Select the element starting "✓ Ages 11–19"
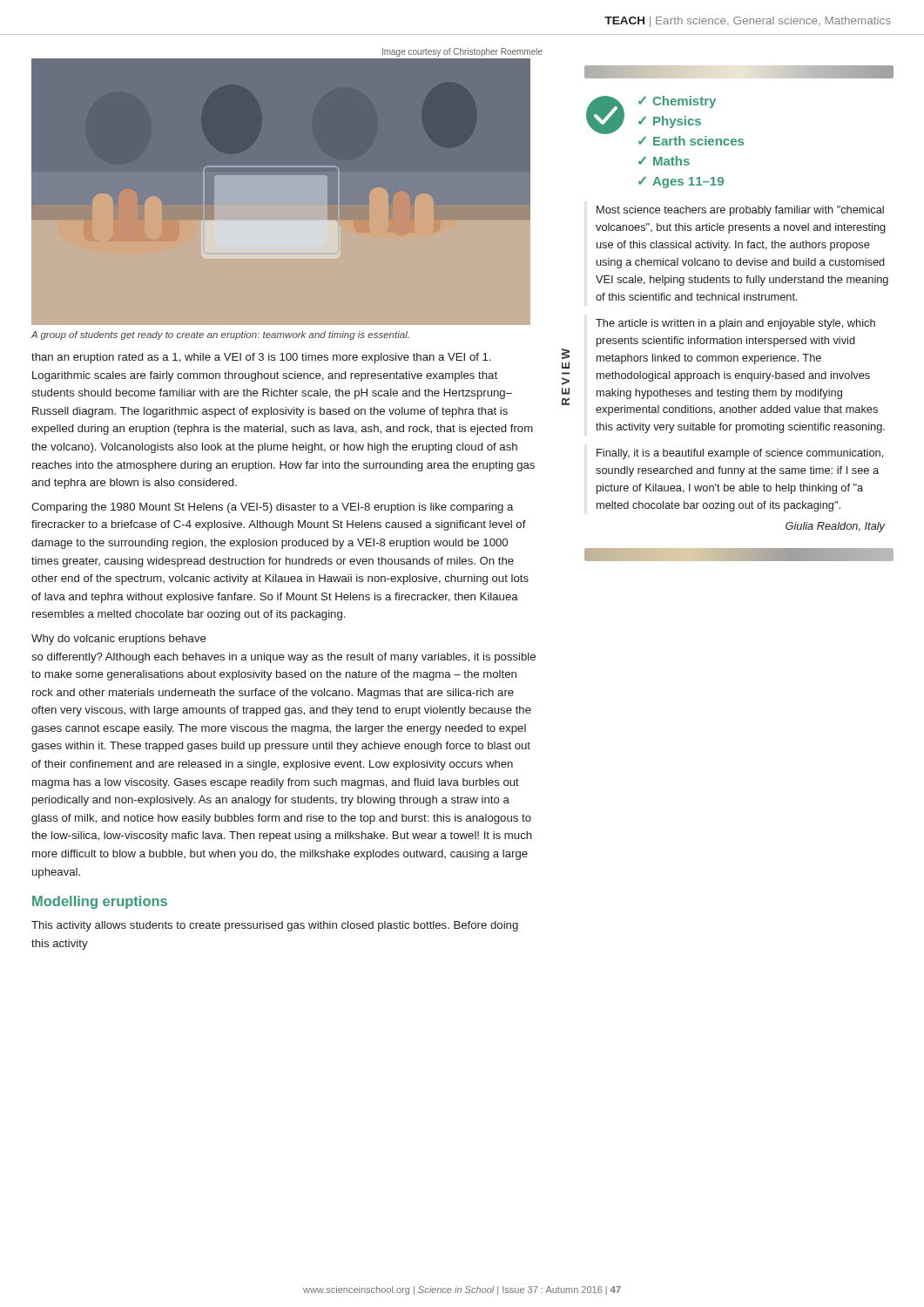Viewport: 924px width, 1307px height. pos(680,181)
